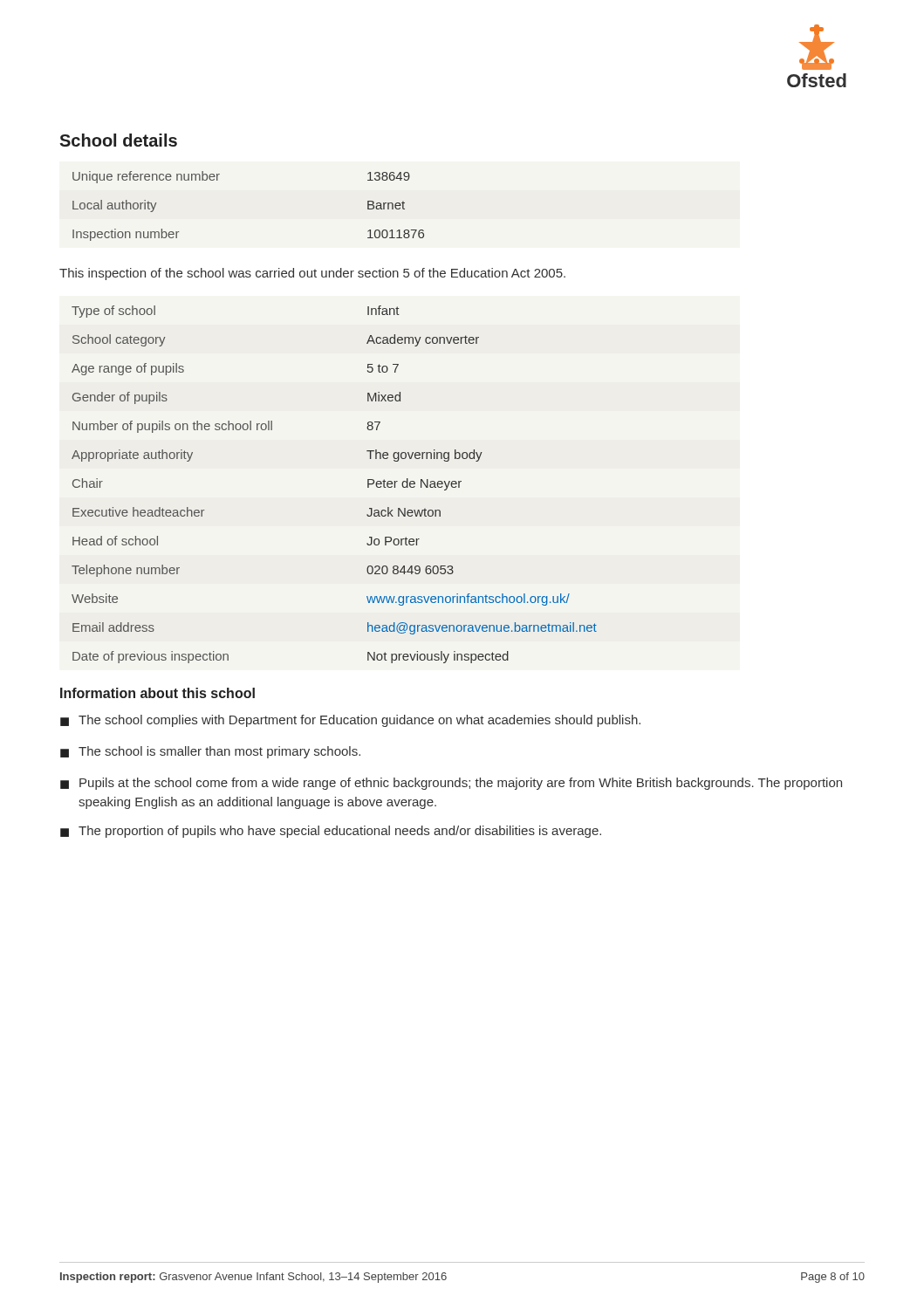Screen dimensions: 1309x924
Task: Navigate to the block starting "■ The school complies with Department for"
Action: point(462,721)
